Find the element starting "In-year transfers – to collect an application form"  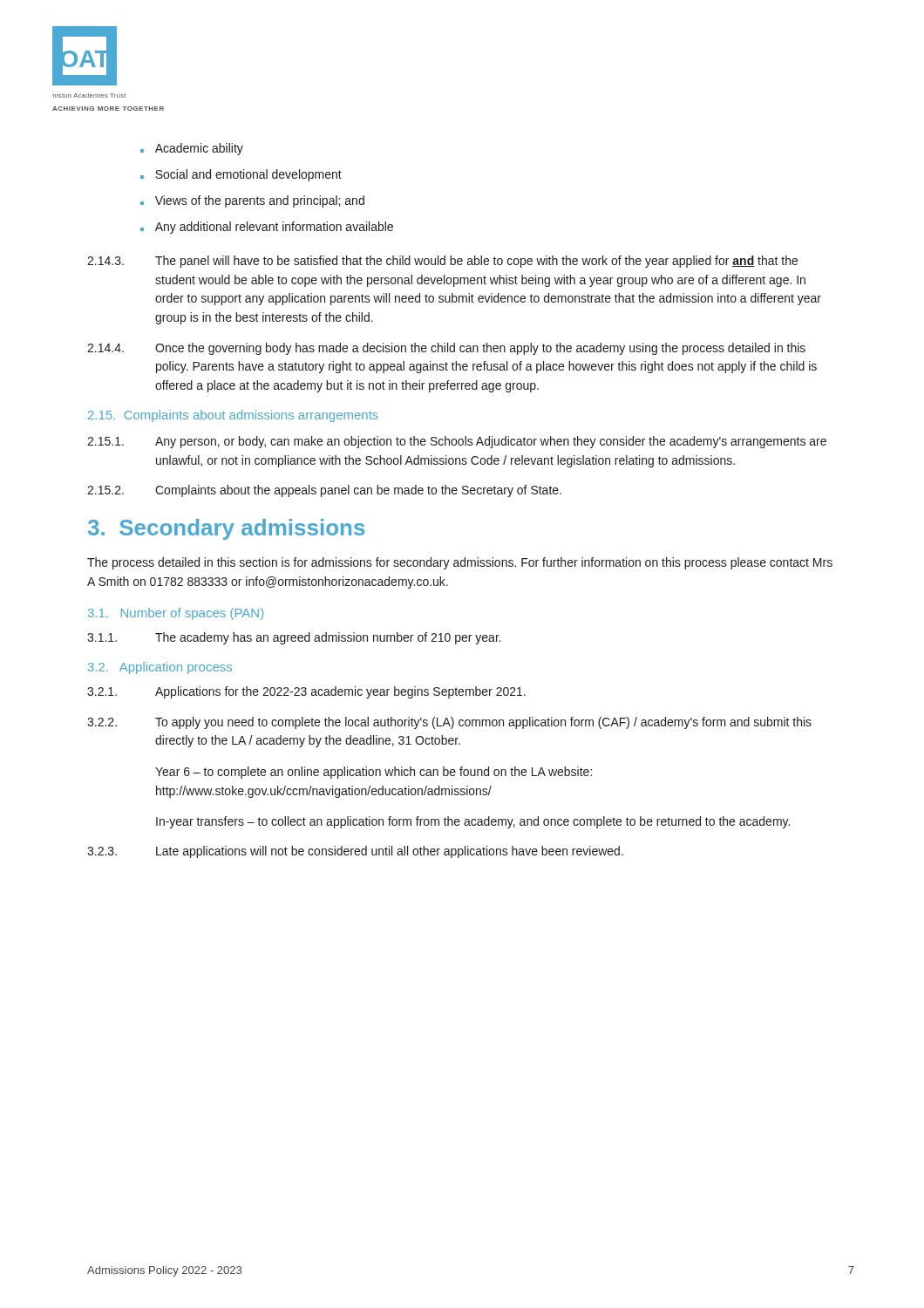pos(473,822)
